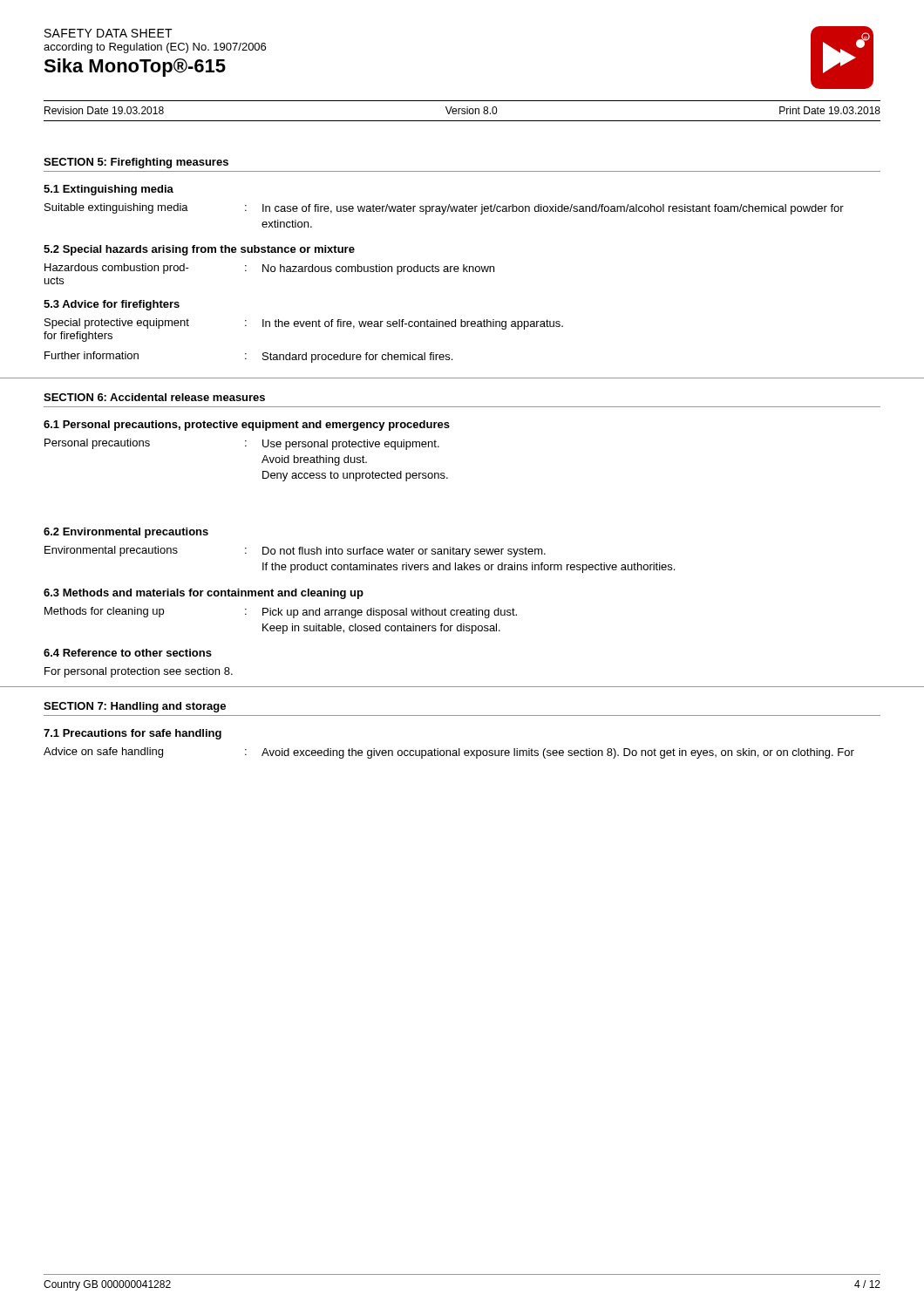Where does it say "Further information : Standard procedure for chemical fires."?
924x1308 pixels.
pyautogui.click(x=462, y=357)
